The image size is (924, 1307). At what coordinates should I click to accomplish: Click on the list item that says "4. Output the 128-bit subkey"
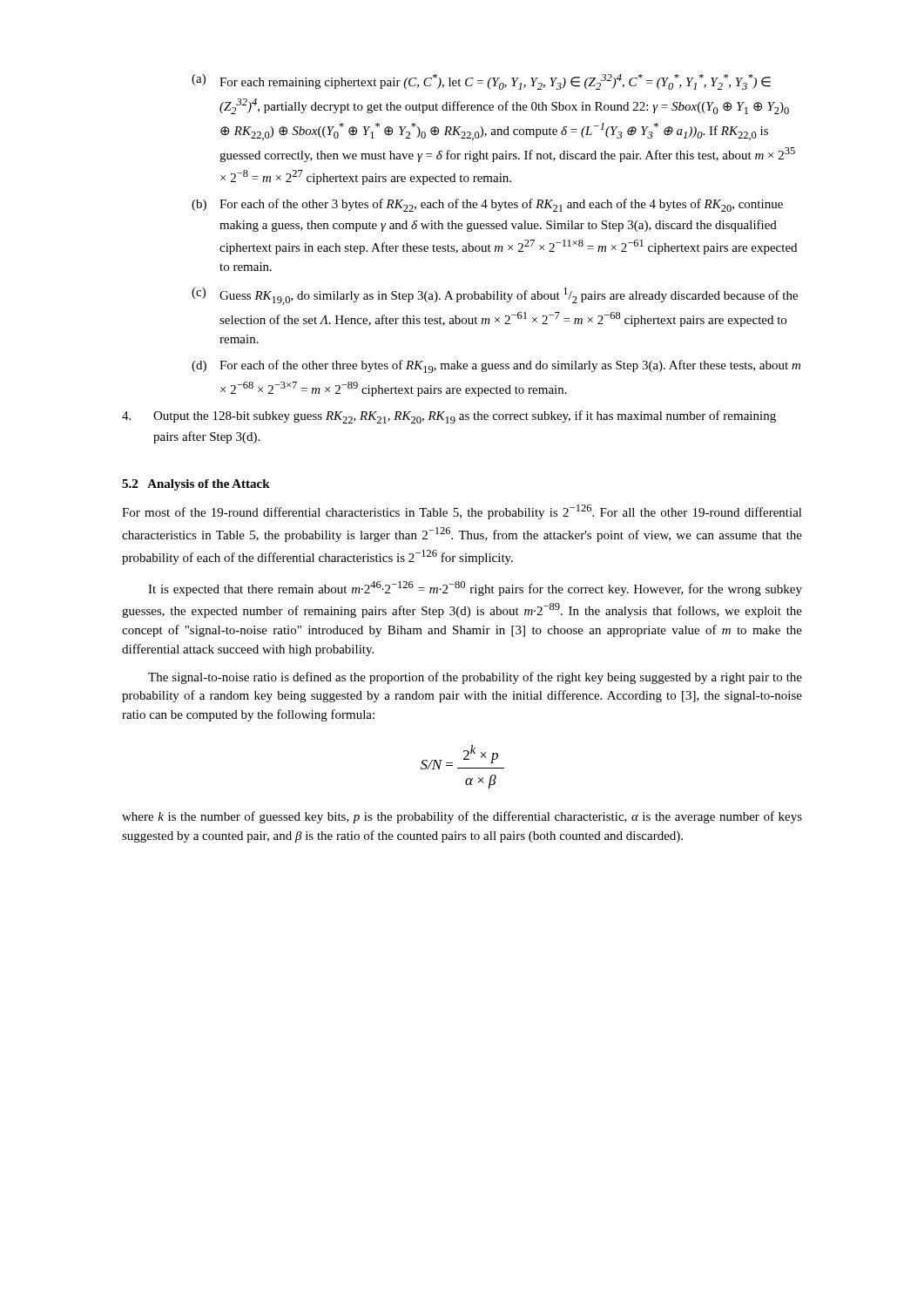click(x=462, y=427)
